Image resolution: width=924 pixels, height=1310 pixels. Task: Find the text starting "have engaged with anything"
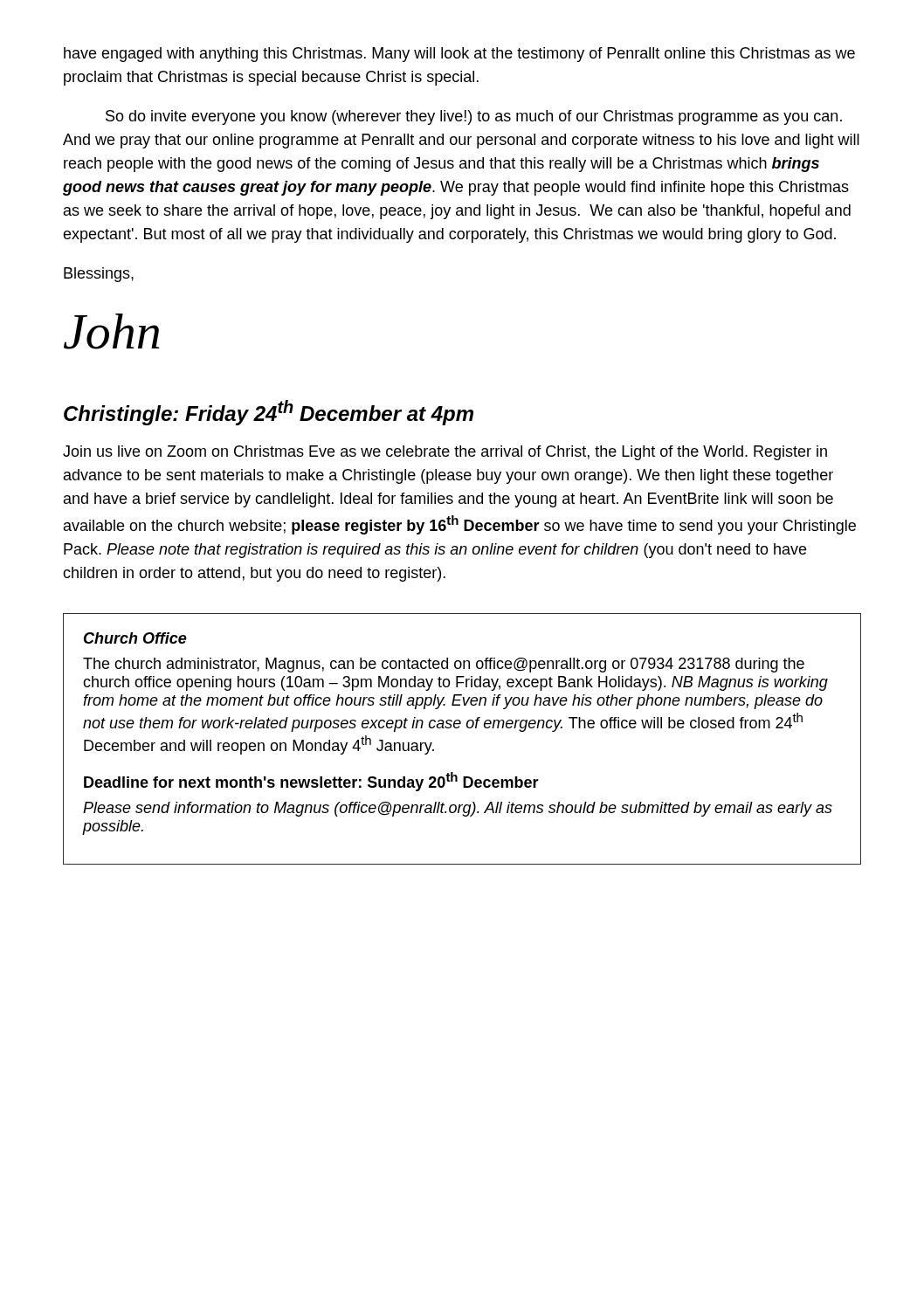coord(462,66)
